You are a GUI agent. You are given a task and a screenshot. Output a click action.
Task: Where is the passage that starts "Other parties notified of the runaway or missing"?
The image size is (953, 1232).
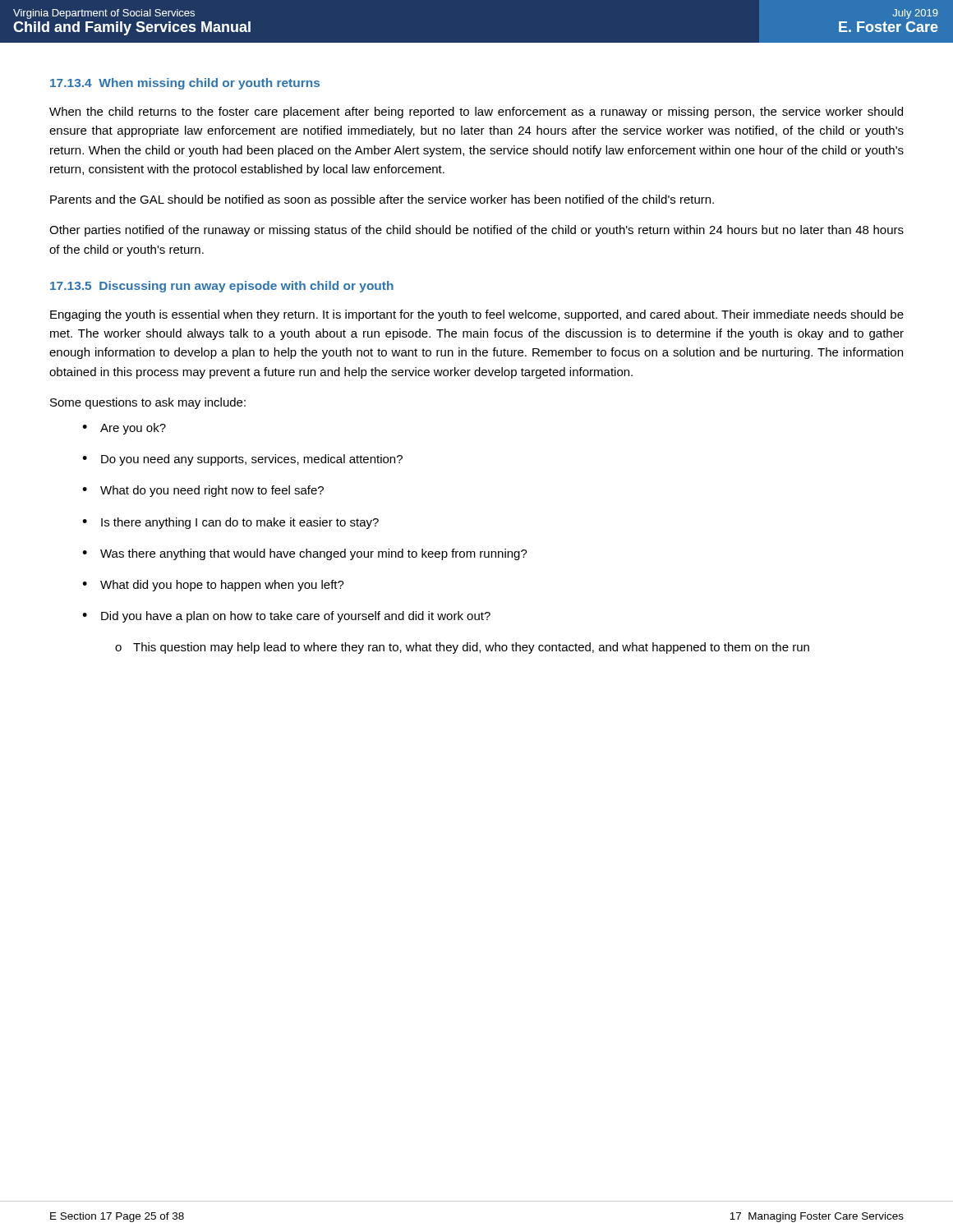coord(476,239)
